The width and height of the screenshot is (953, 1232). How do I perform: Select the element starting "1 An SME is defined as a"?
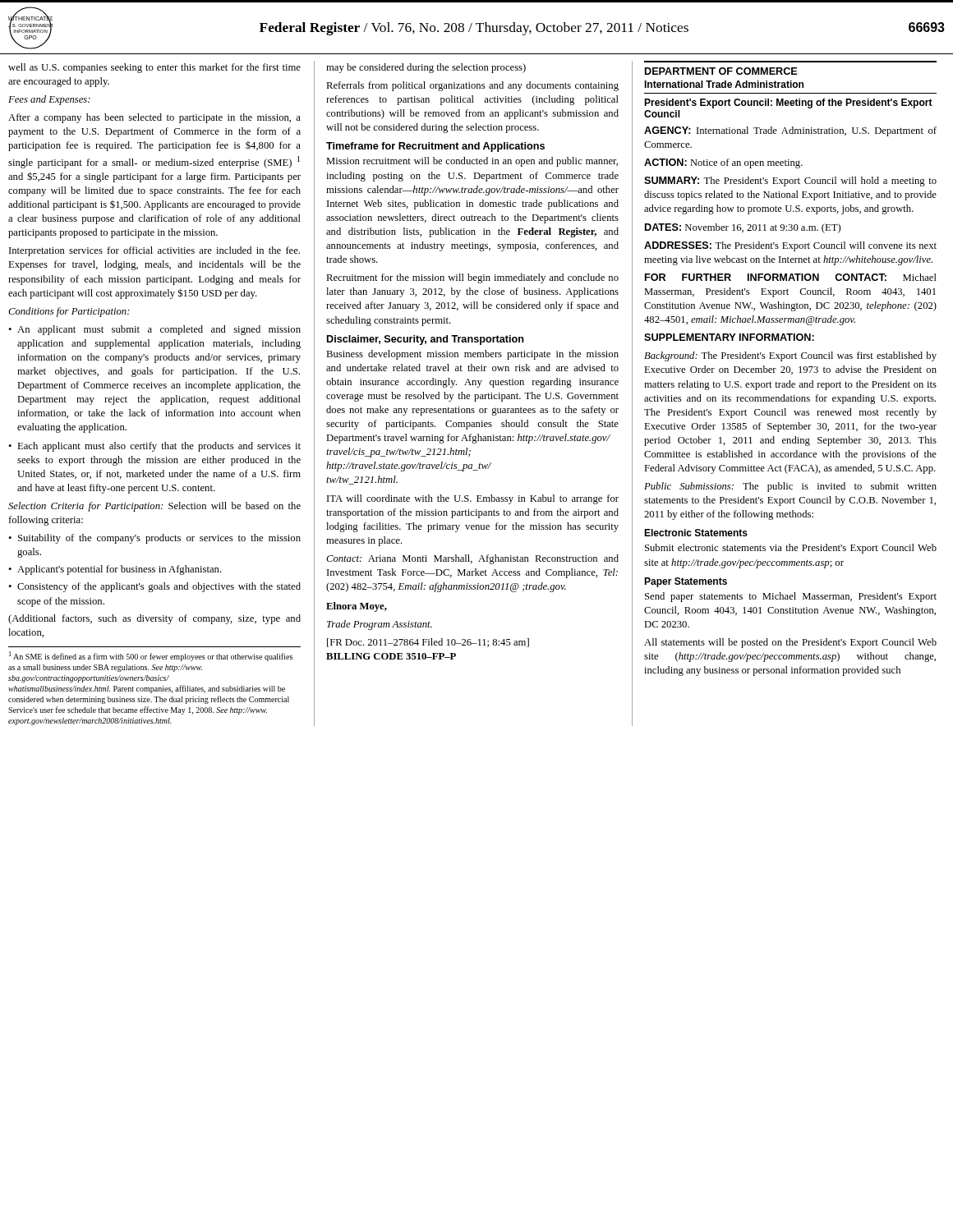pos(150,688)
